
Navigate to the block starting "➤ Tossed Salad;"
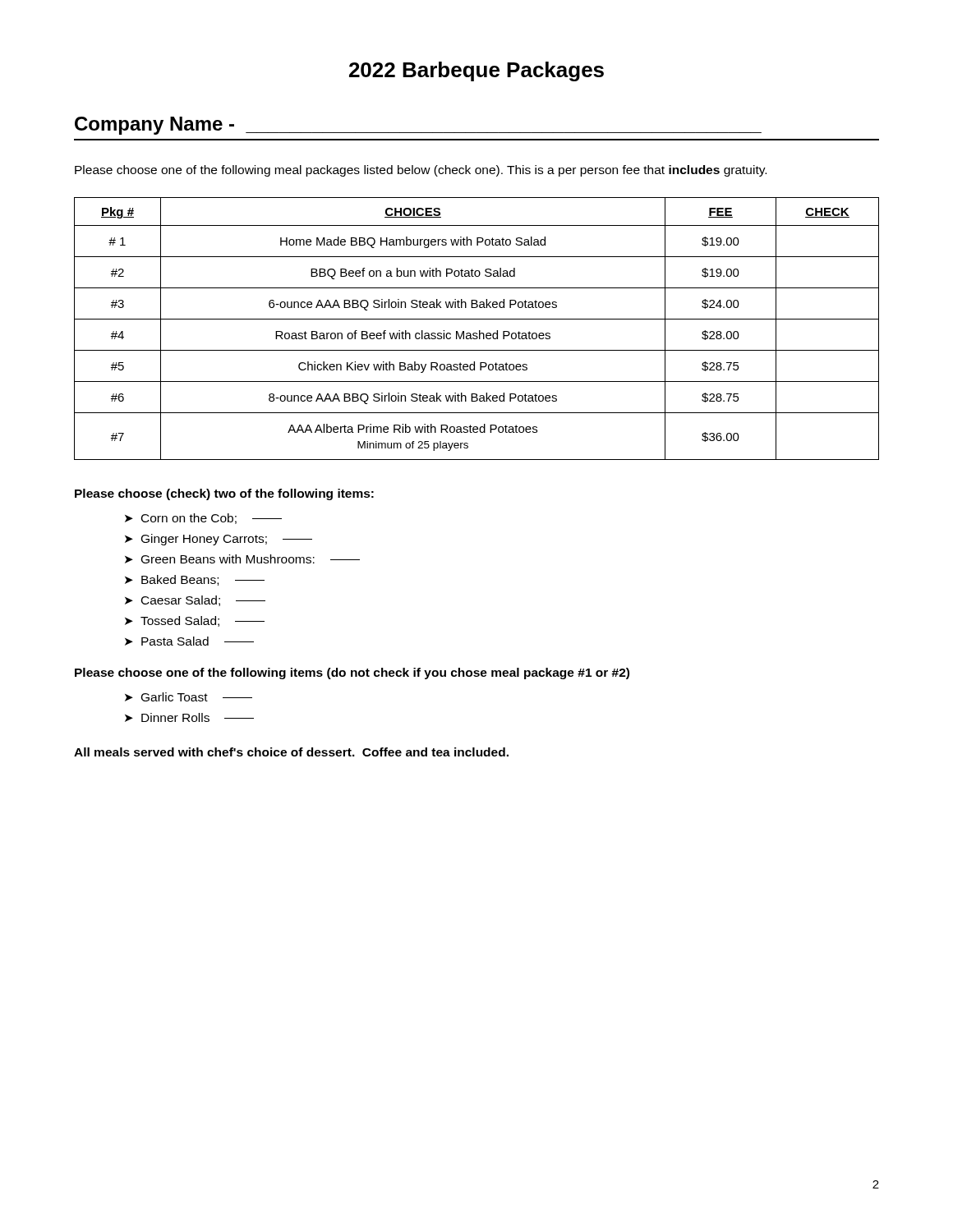coord(194,621)
